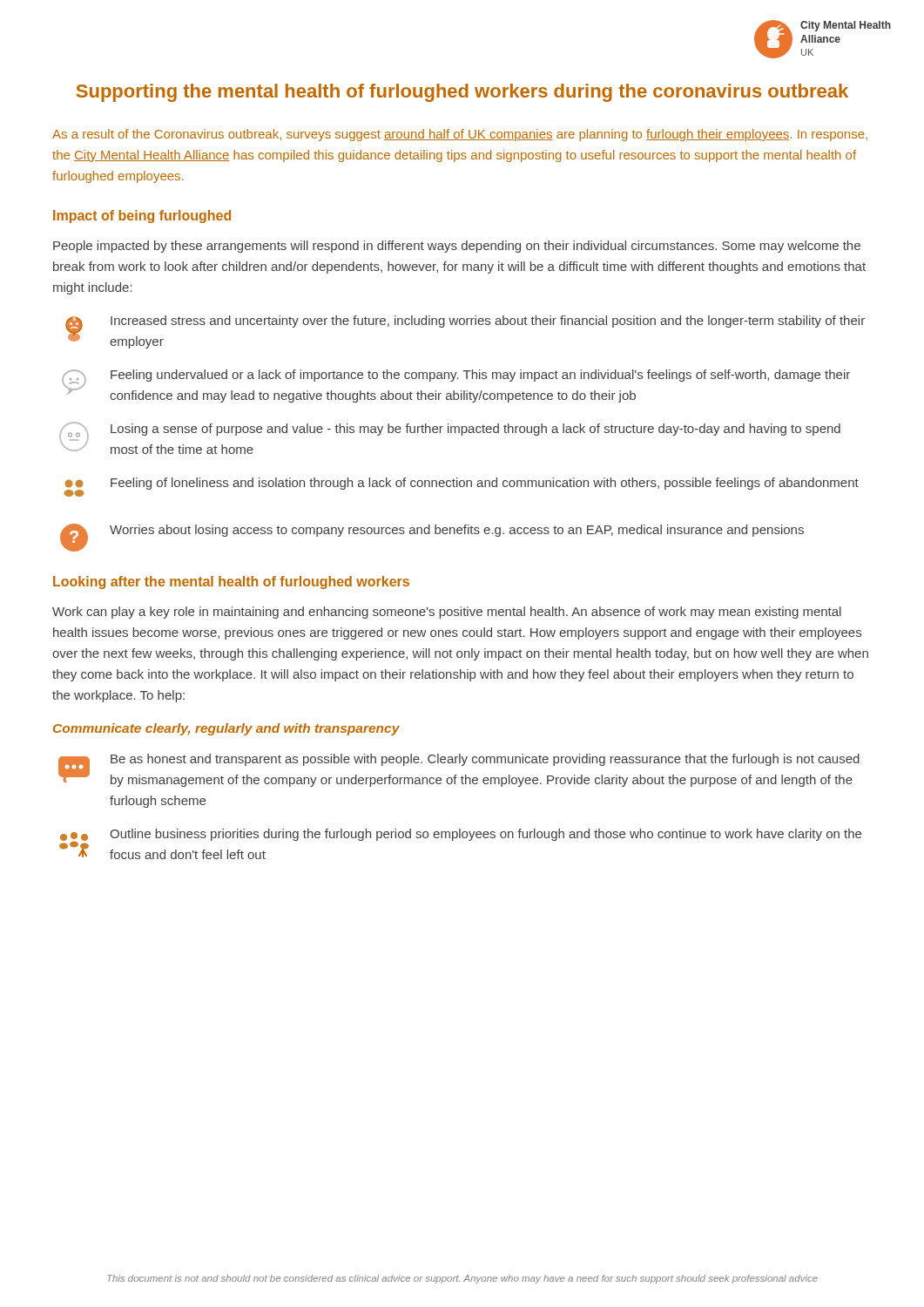
Task: Find the block on this page that starts "Work can play a key role in"
Action: coord(461,653)
